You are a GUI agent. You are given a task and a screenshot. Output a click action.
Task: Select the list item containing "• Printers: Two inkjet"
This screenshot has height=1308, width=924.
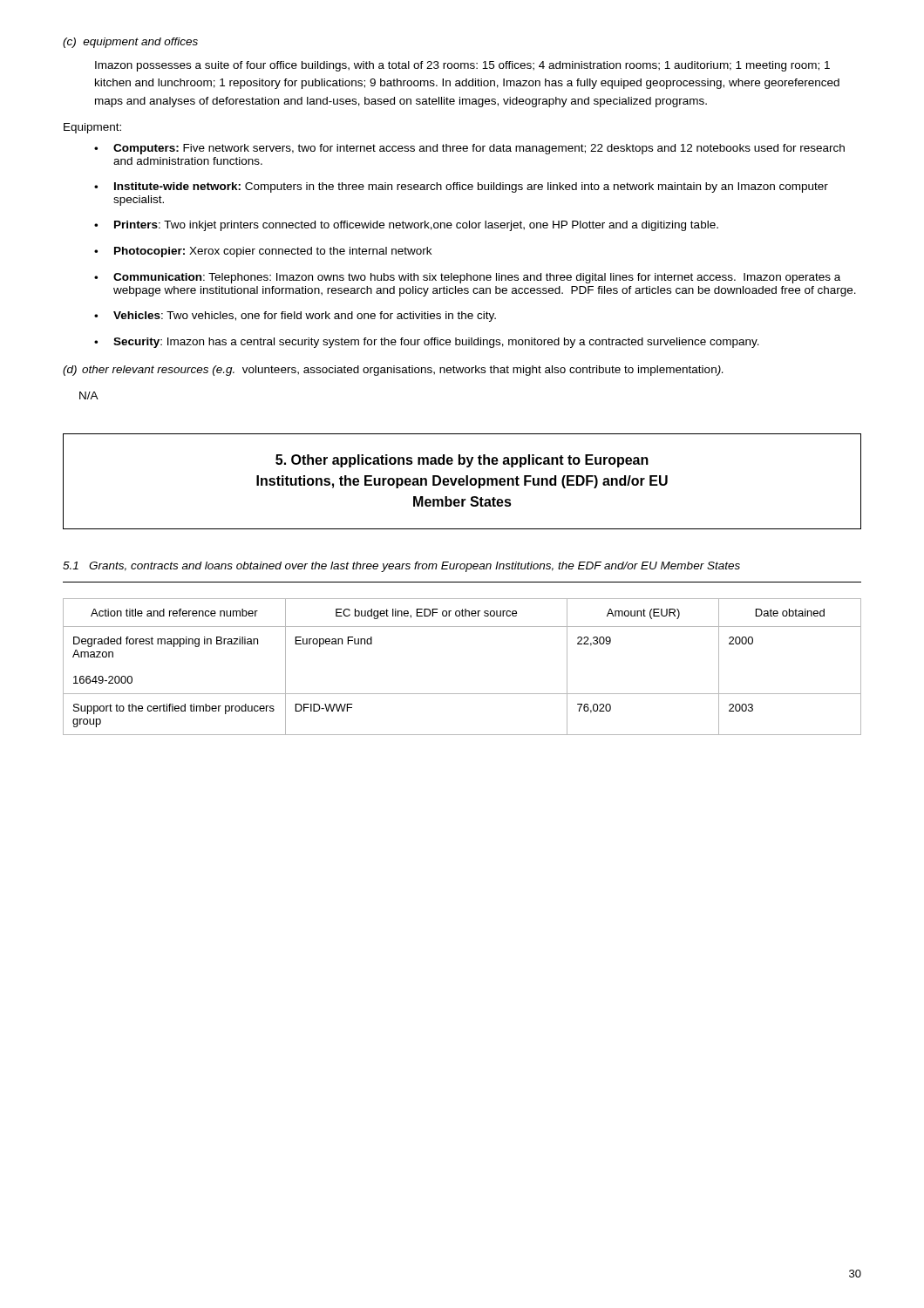pyautogui.click(x=478, y=225)
